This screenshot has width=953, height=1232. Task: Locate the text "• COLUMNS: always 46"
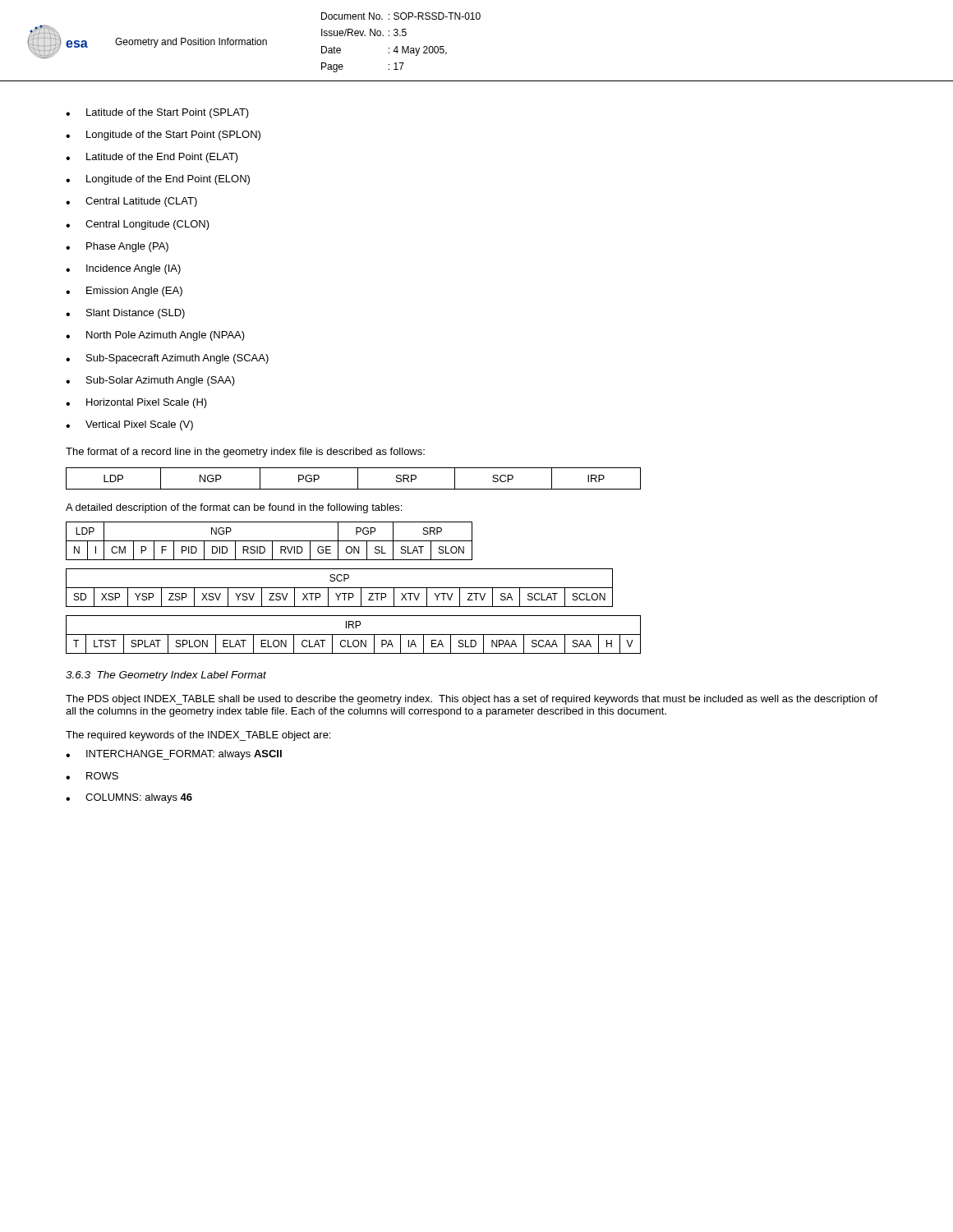[x=129, y=799]
